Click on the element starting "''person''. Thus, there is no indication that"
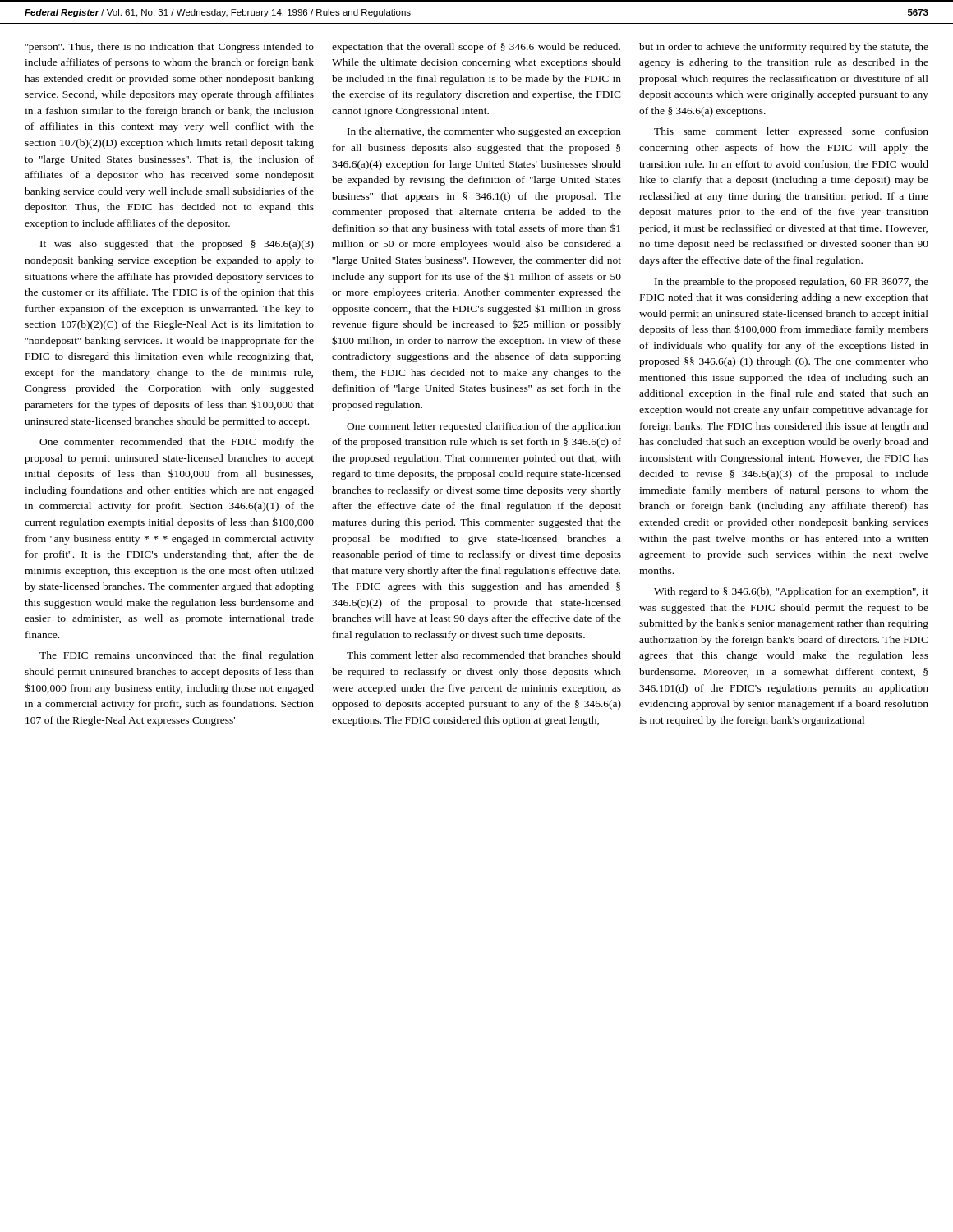953x1232 pixels. point(169,135)
